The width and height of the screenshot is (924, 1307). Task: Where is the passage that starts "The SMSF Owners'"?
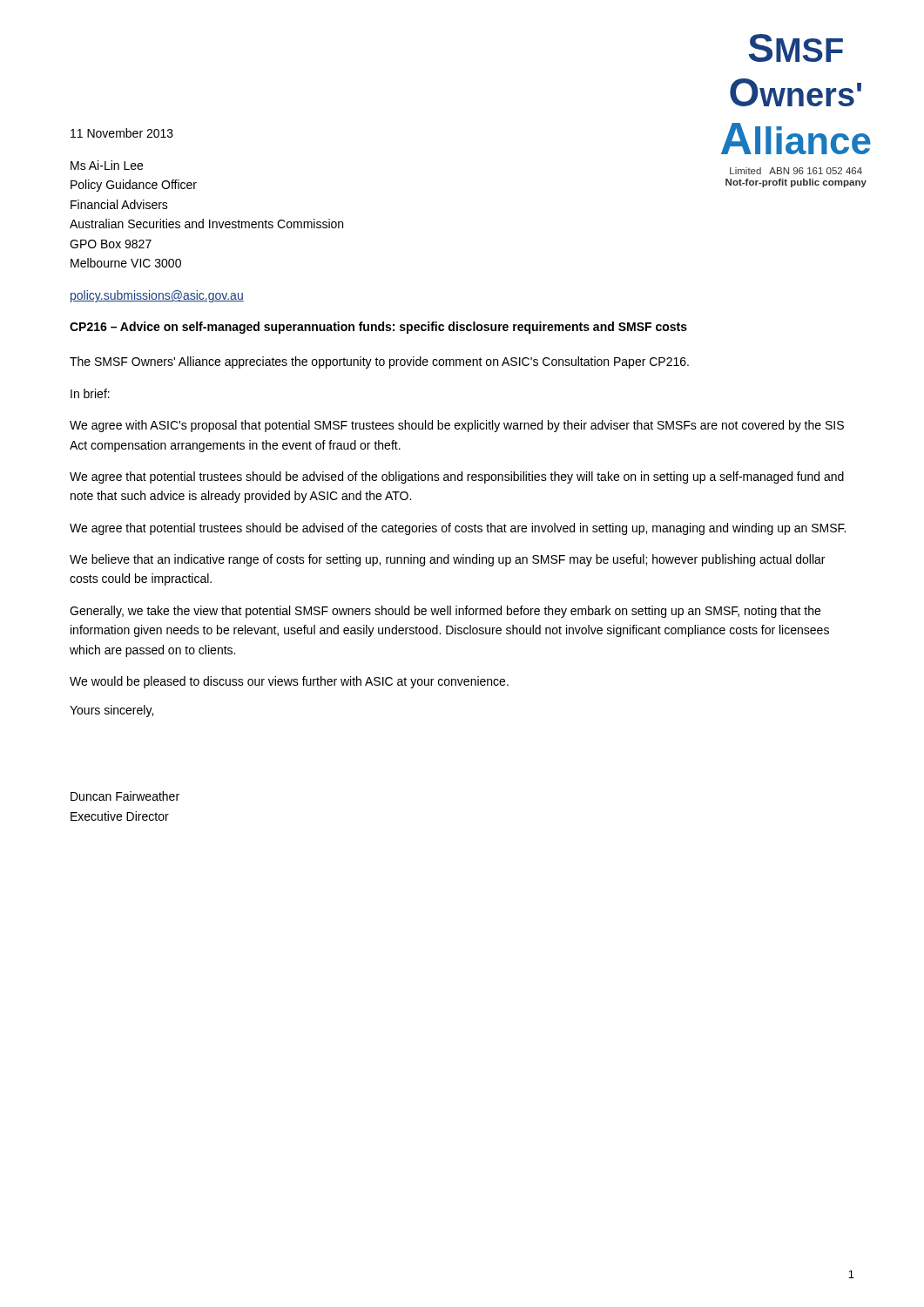380,362
